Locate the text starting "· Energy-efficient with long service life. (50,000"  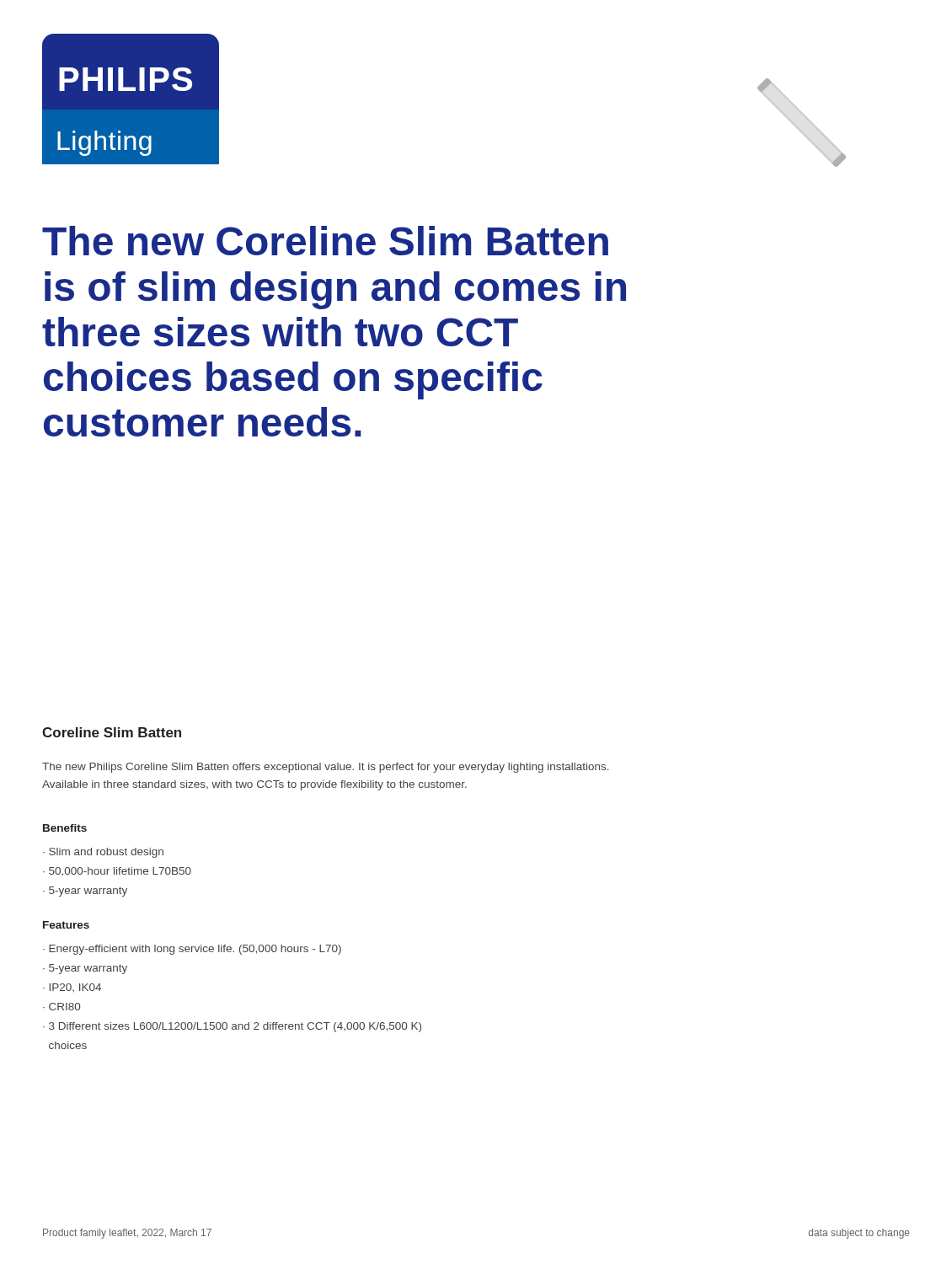coord(192,948)
